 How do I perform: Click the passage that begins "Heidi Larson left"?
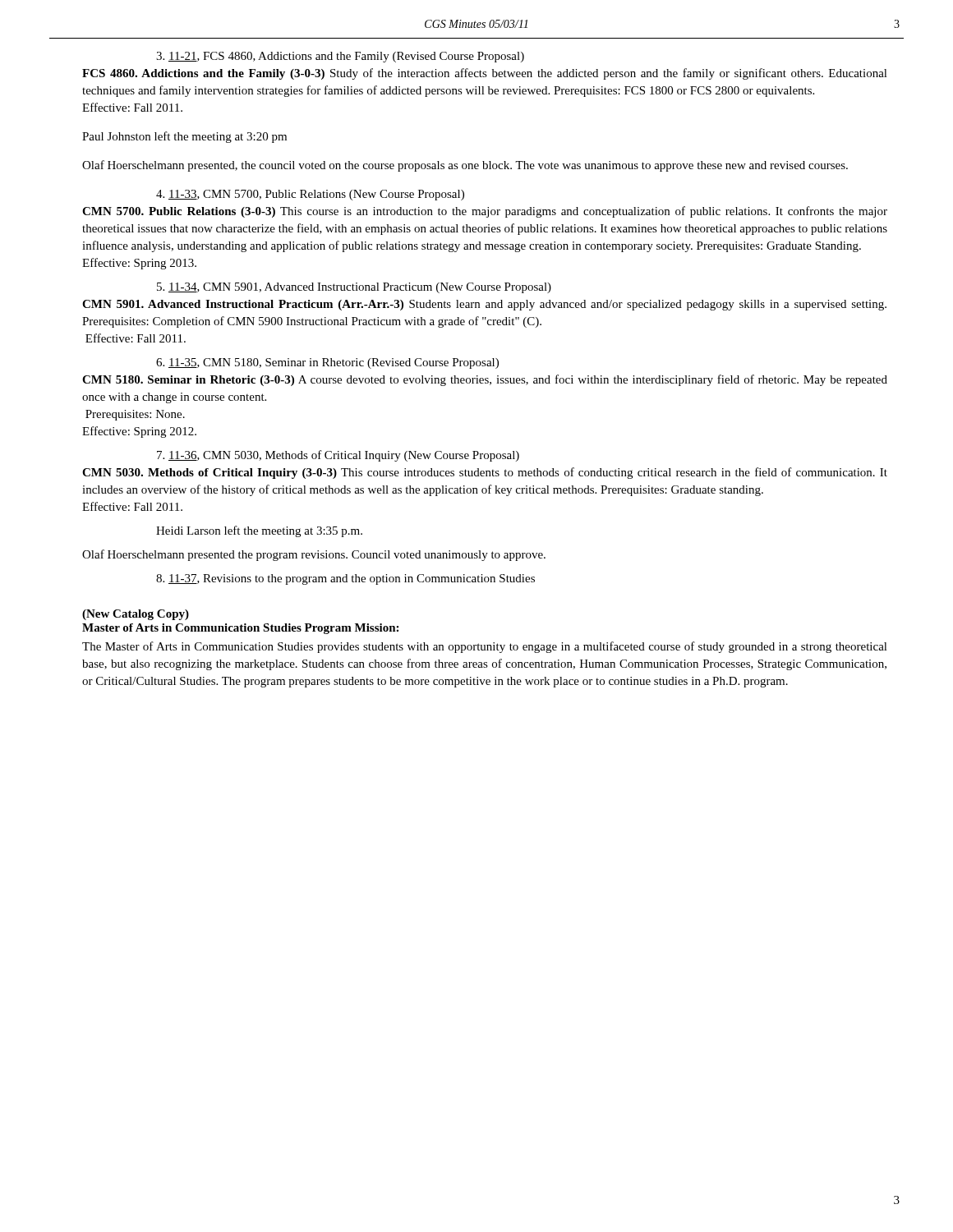pyautogui.click(x=259, y=531)
